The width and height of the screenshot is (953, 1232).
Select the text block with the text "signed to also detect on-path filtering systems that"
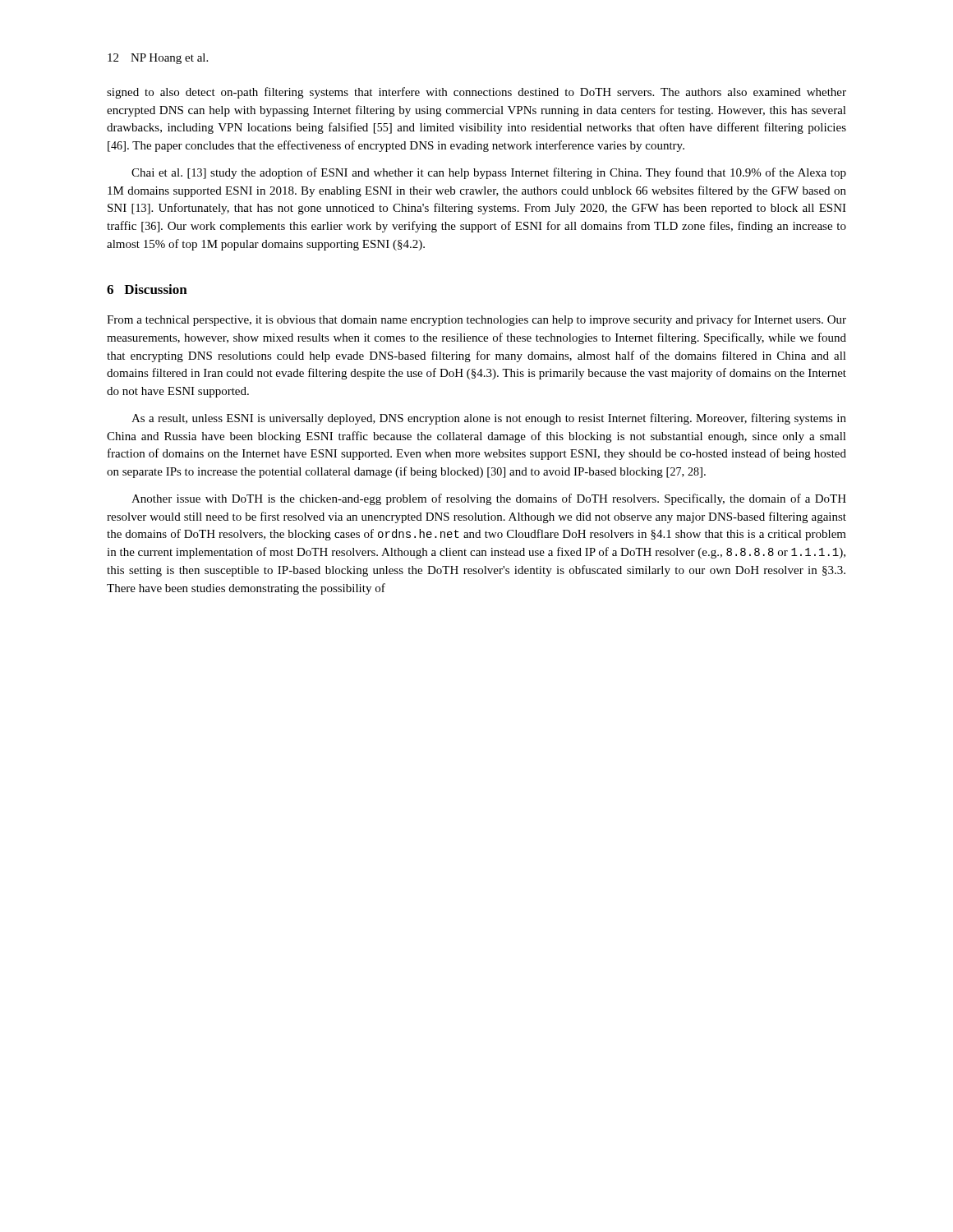click(476, 119)
